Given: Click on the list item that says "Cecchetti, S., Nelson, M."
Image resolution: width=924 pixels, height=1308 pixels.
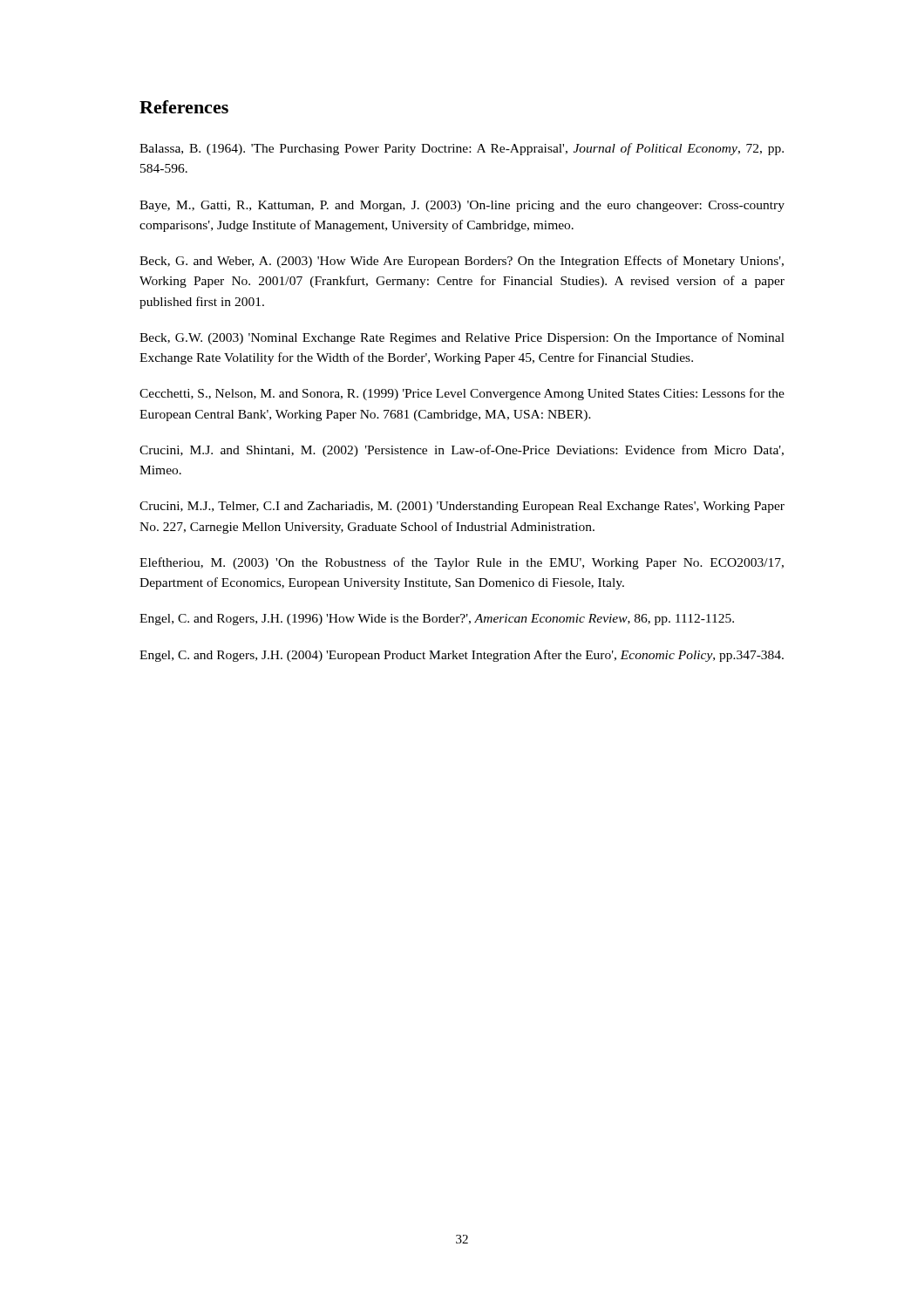Looking at the screenshot, I should [462, 403].
